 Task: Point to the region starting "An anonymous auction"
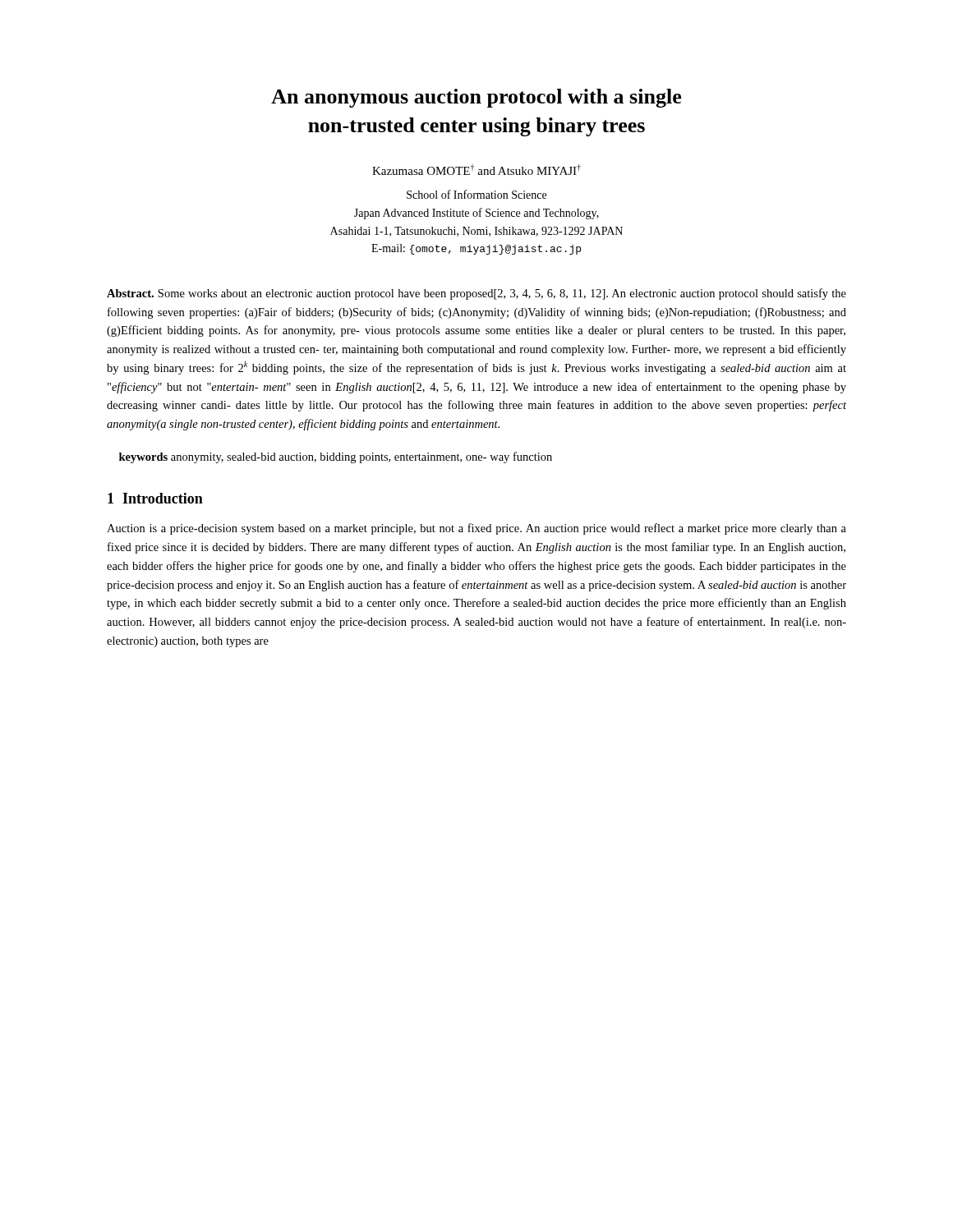(476, 111)
